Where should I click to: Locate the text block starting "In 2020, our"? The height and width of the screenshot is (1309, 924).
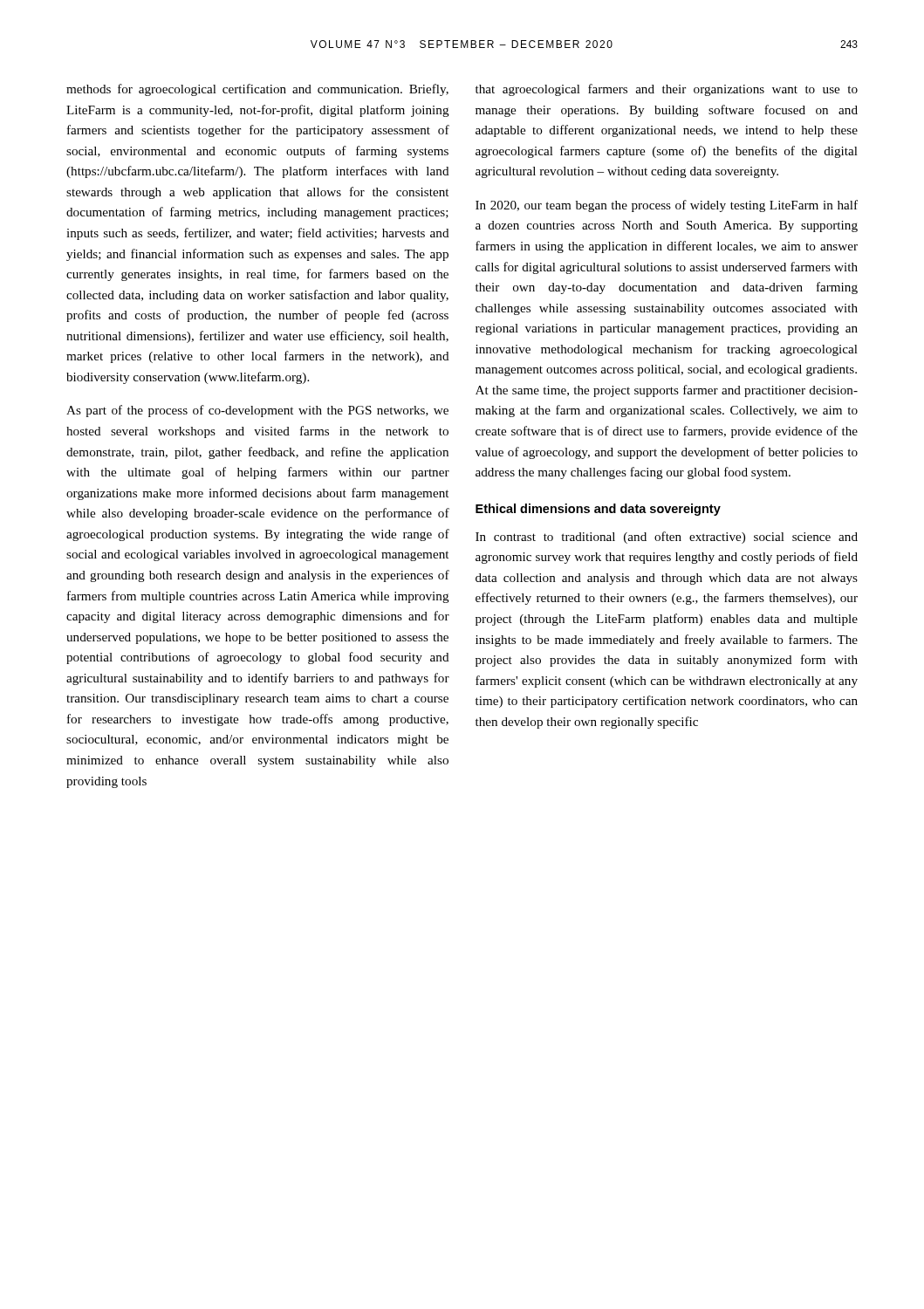coord(666,338)
